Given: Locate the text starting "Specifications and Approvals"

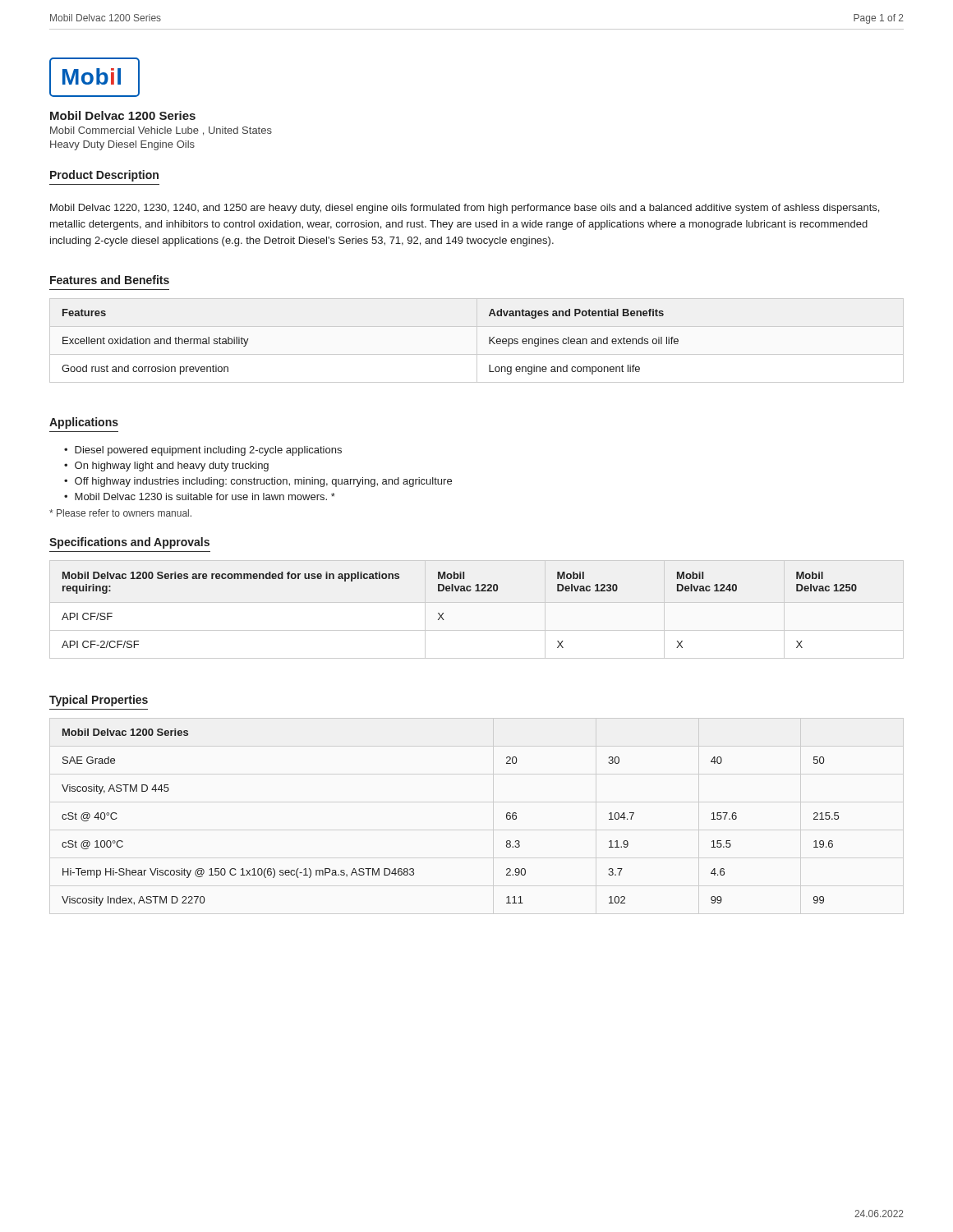Looking at the screenshot, I should point(130,542).
